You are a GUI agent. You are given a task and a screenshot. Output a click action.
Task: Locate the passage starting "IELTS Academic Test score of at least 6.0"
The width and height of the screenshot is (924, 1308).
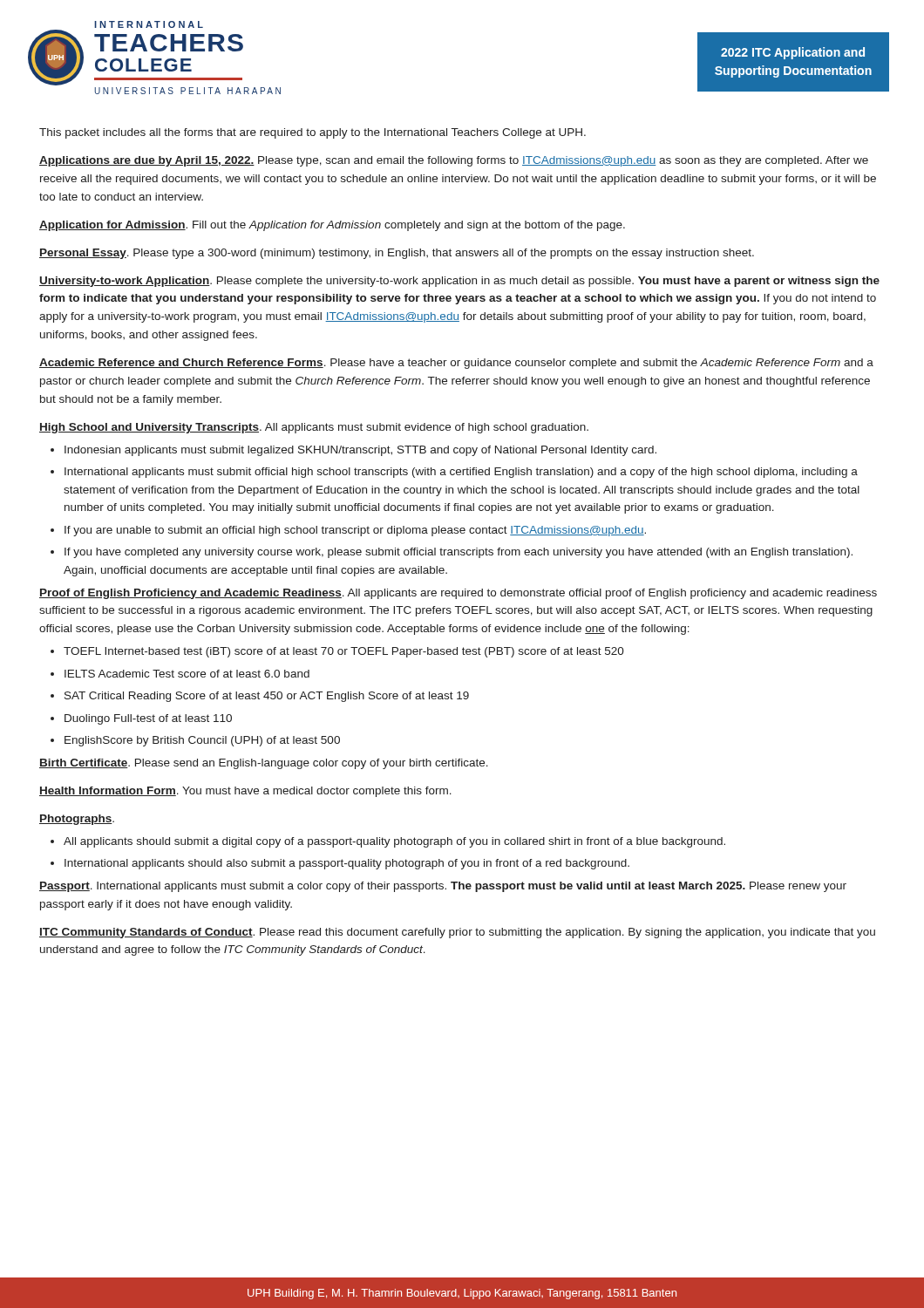point(187,673)
